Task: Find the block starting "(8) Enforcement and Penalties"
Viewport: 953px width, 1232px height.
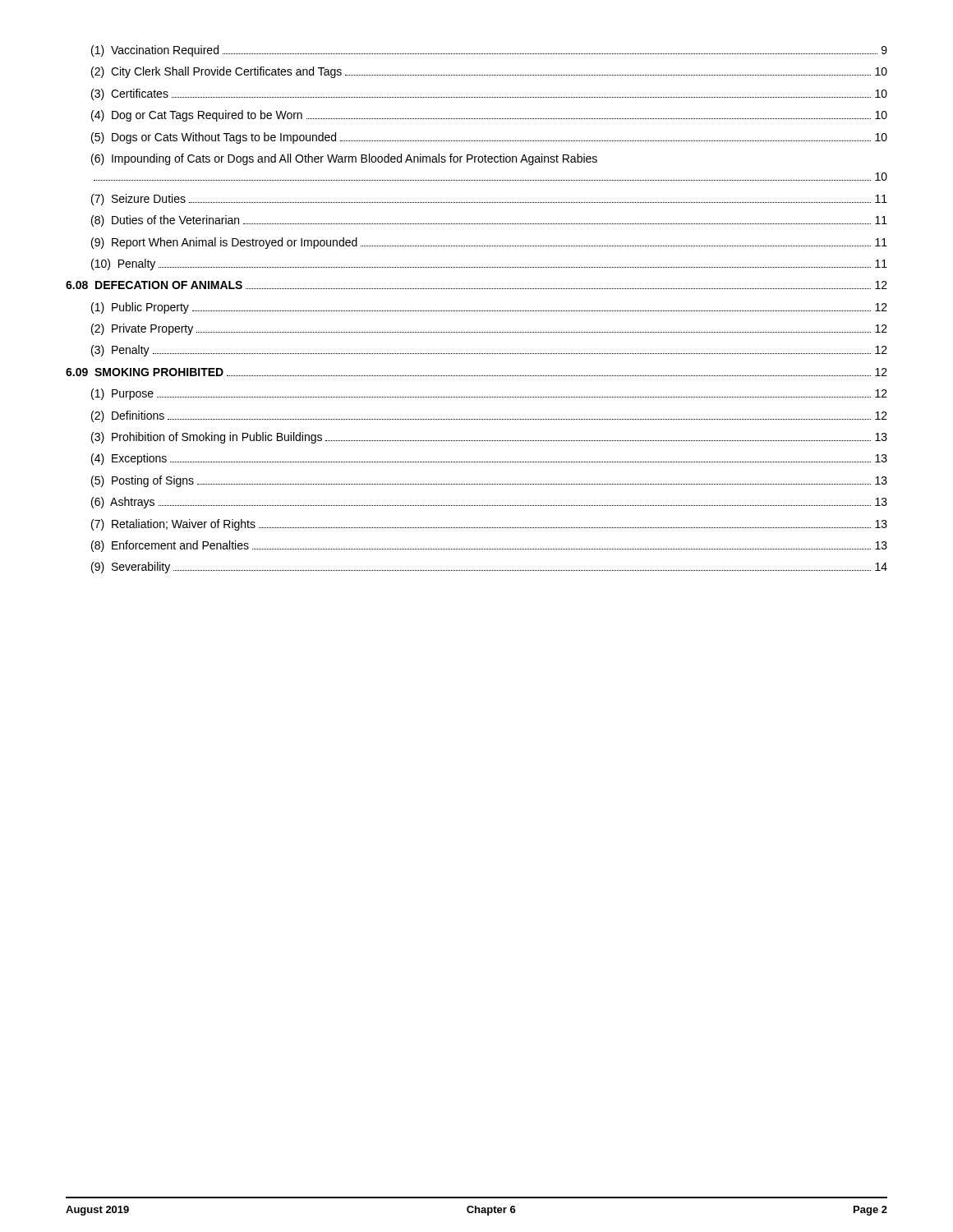Action: pos(489,545)
